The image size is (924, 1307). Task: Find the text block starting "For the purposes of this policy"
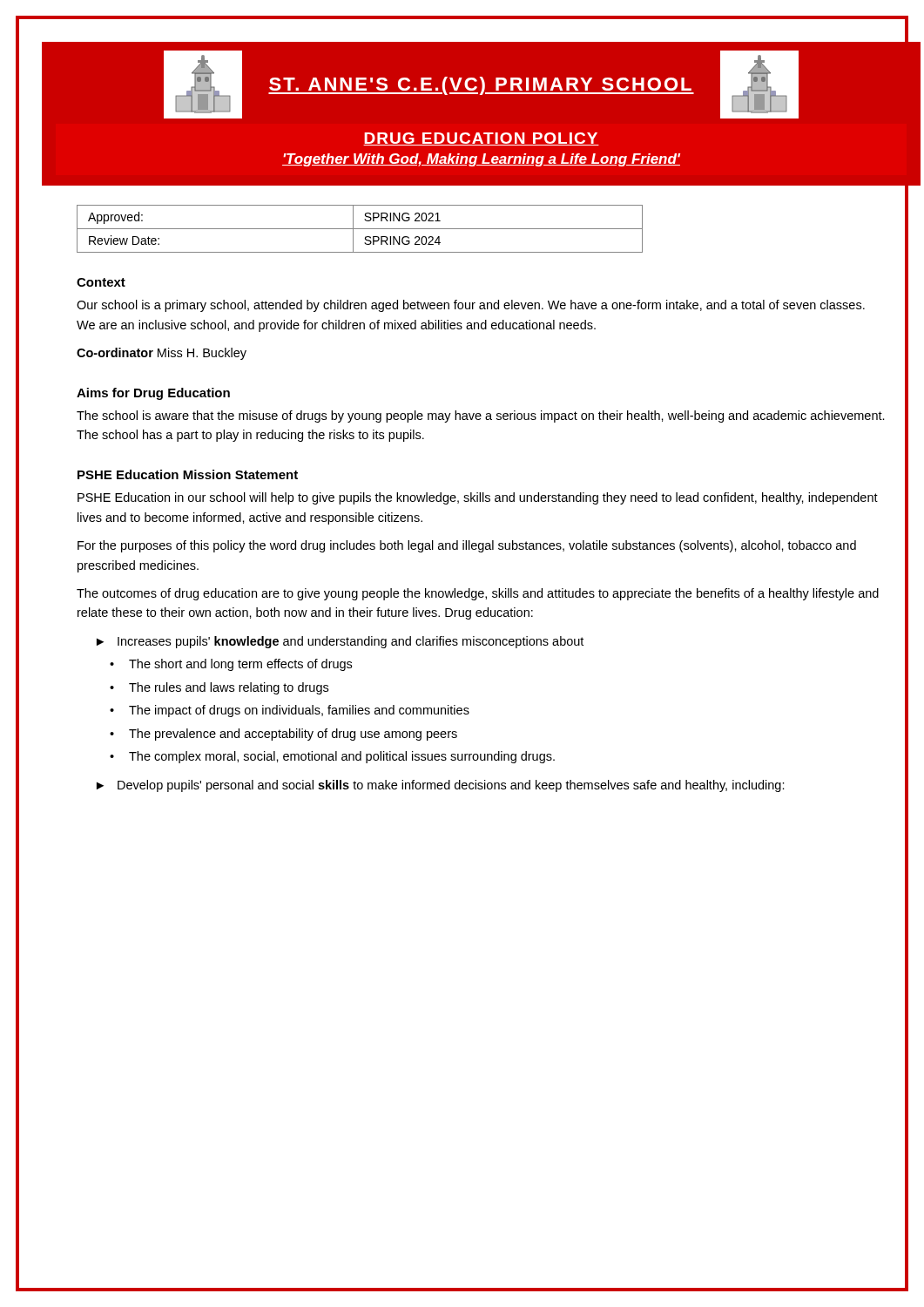tap(467, 555)
